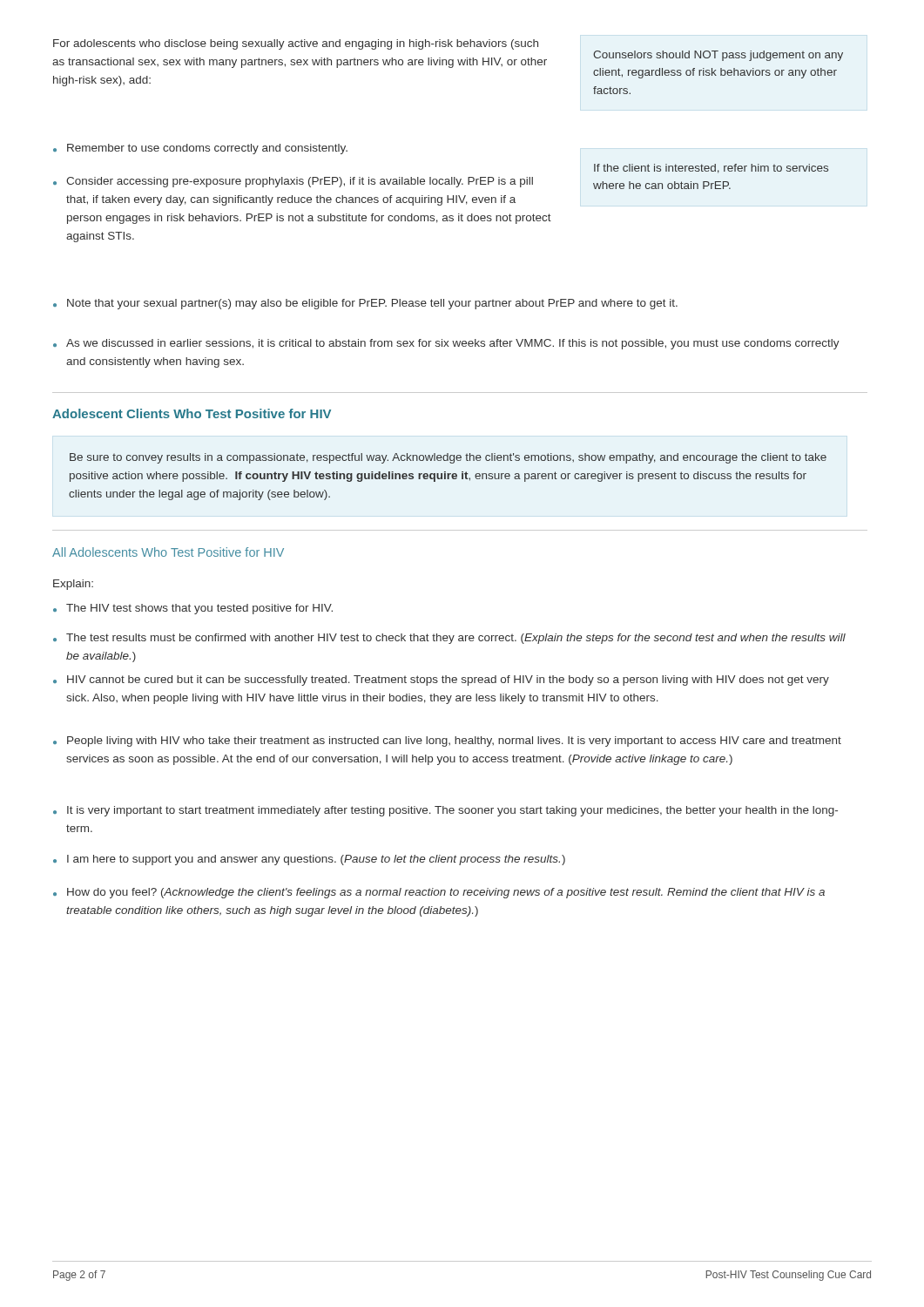Click on the block starting "● HIV cannot be"

click(451, 689)
